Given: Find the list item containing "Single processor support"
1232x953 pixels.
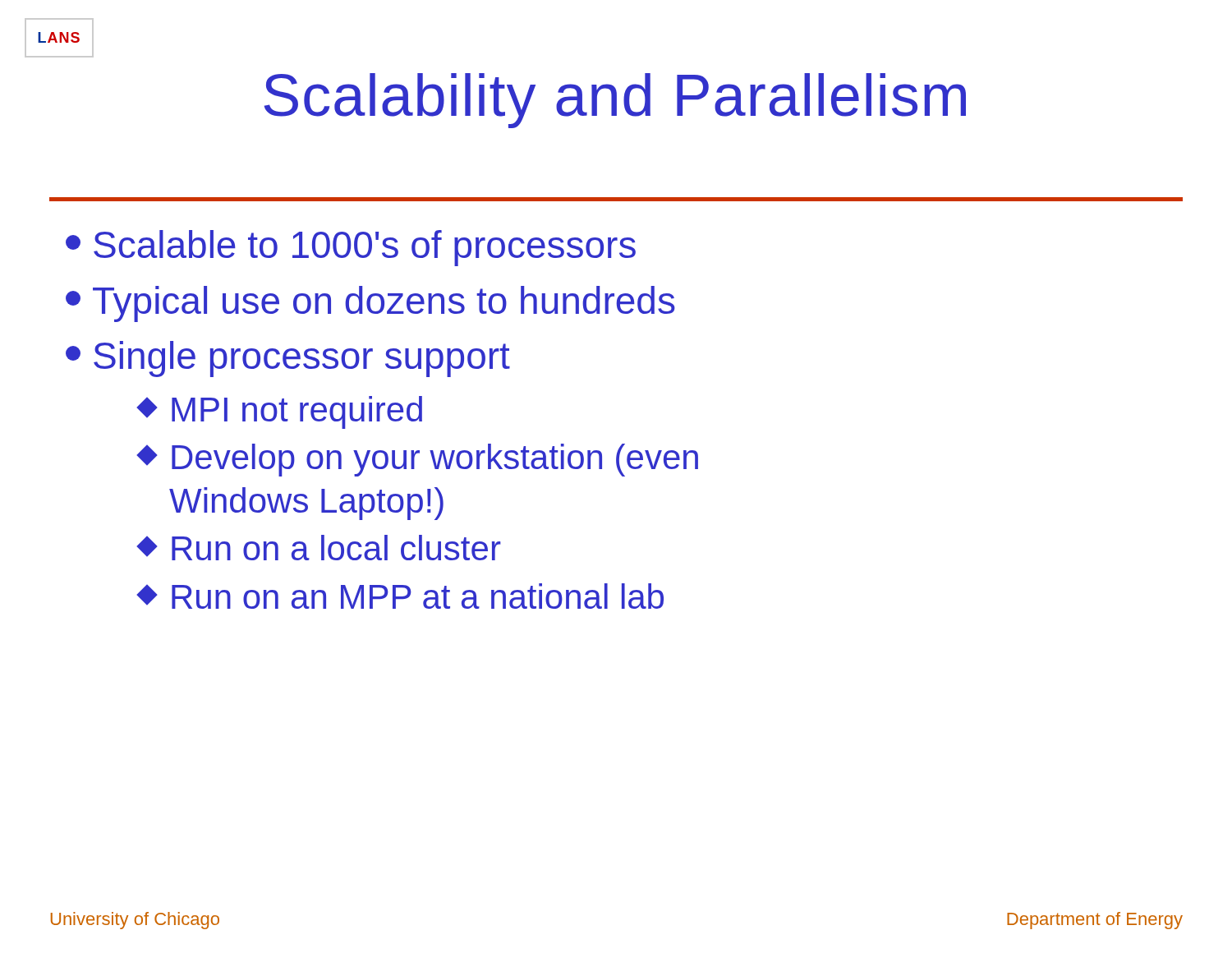Looking at the screenshot, I should point(288,356).
